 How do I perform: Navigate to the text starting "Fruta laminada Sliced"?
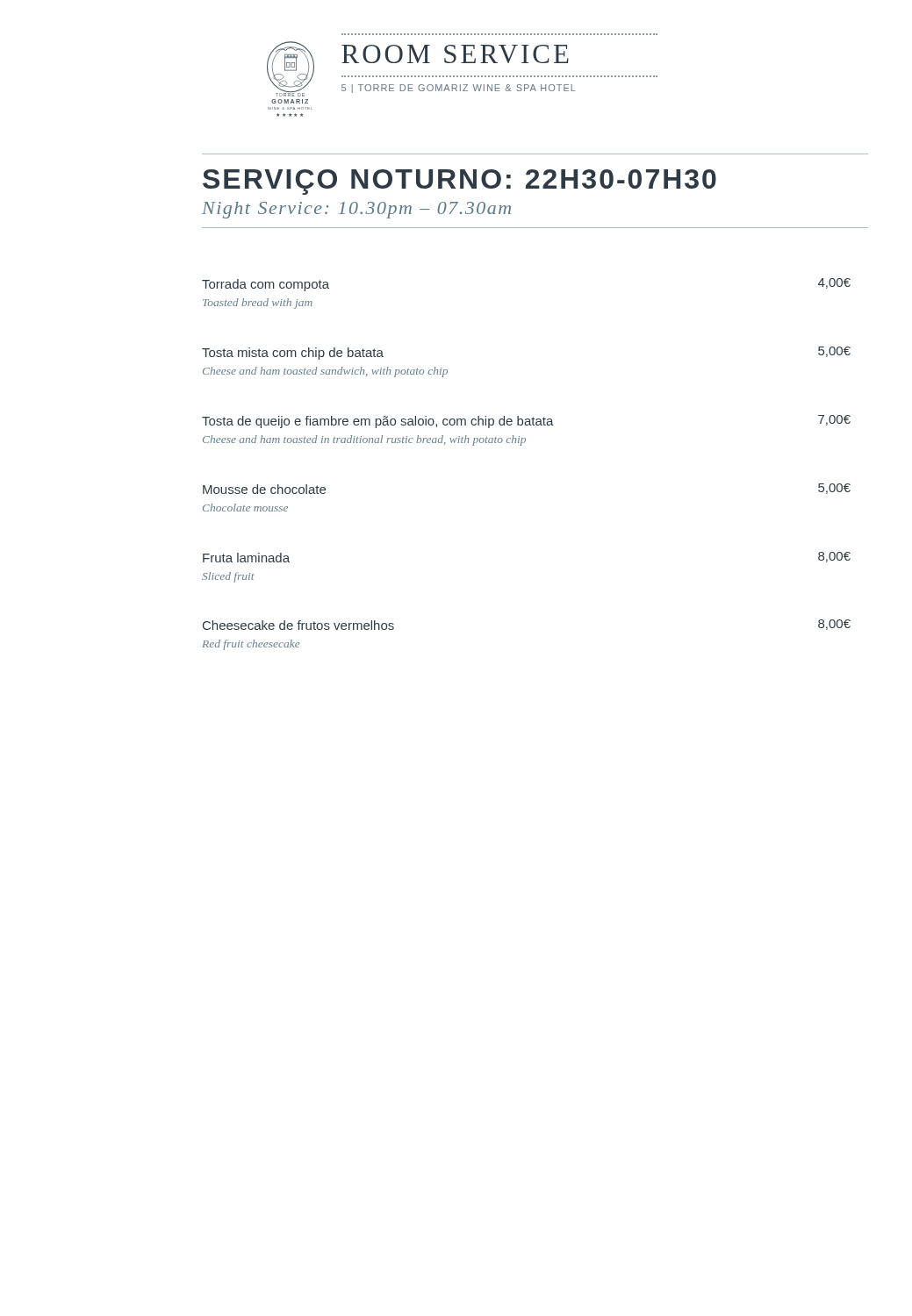point(248,557)
